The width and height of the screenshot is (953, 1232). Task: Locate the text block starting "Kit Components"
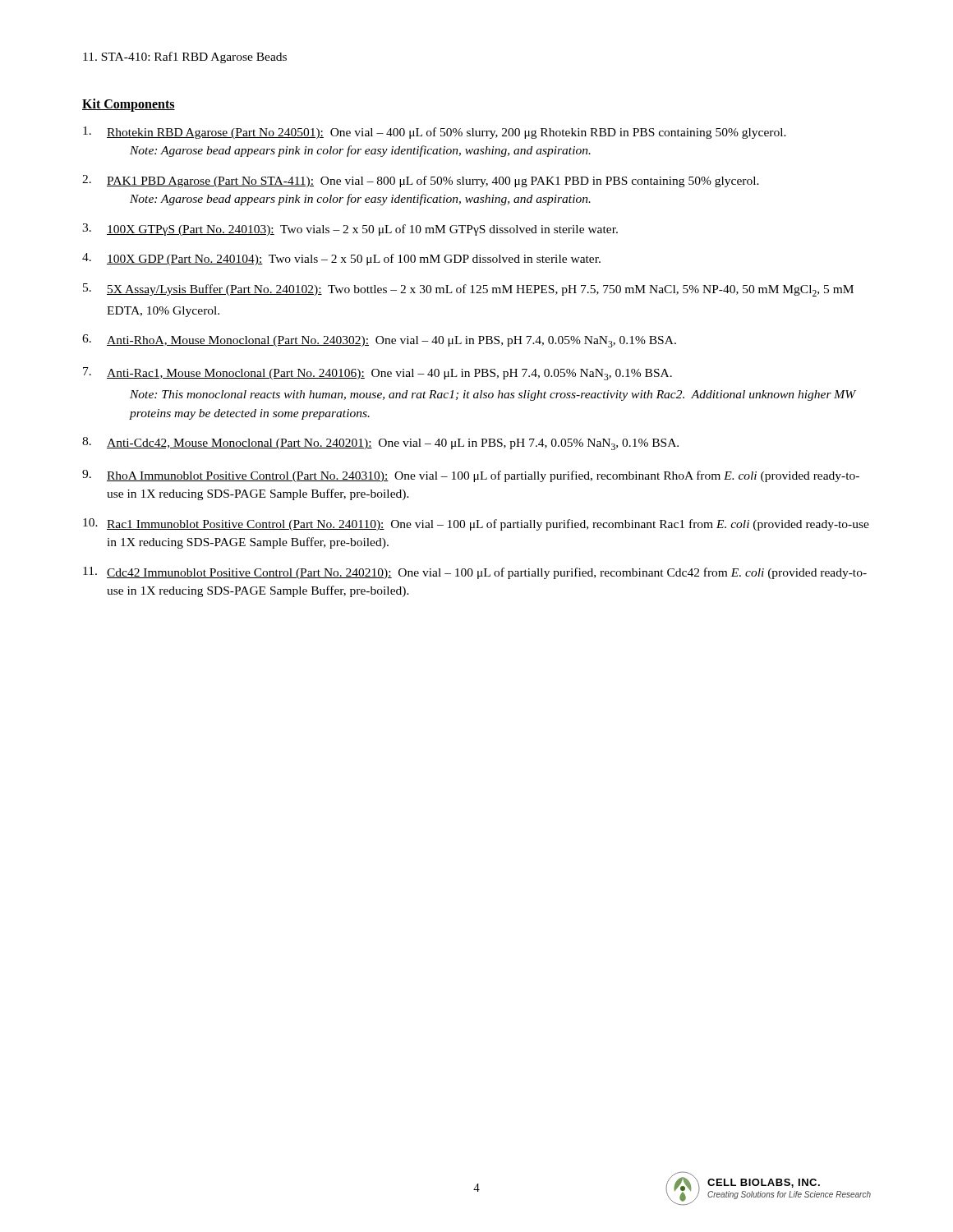tap(128, 104)
